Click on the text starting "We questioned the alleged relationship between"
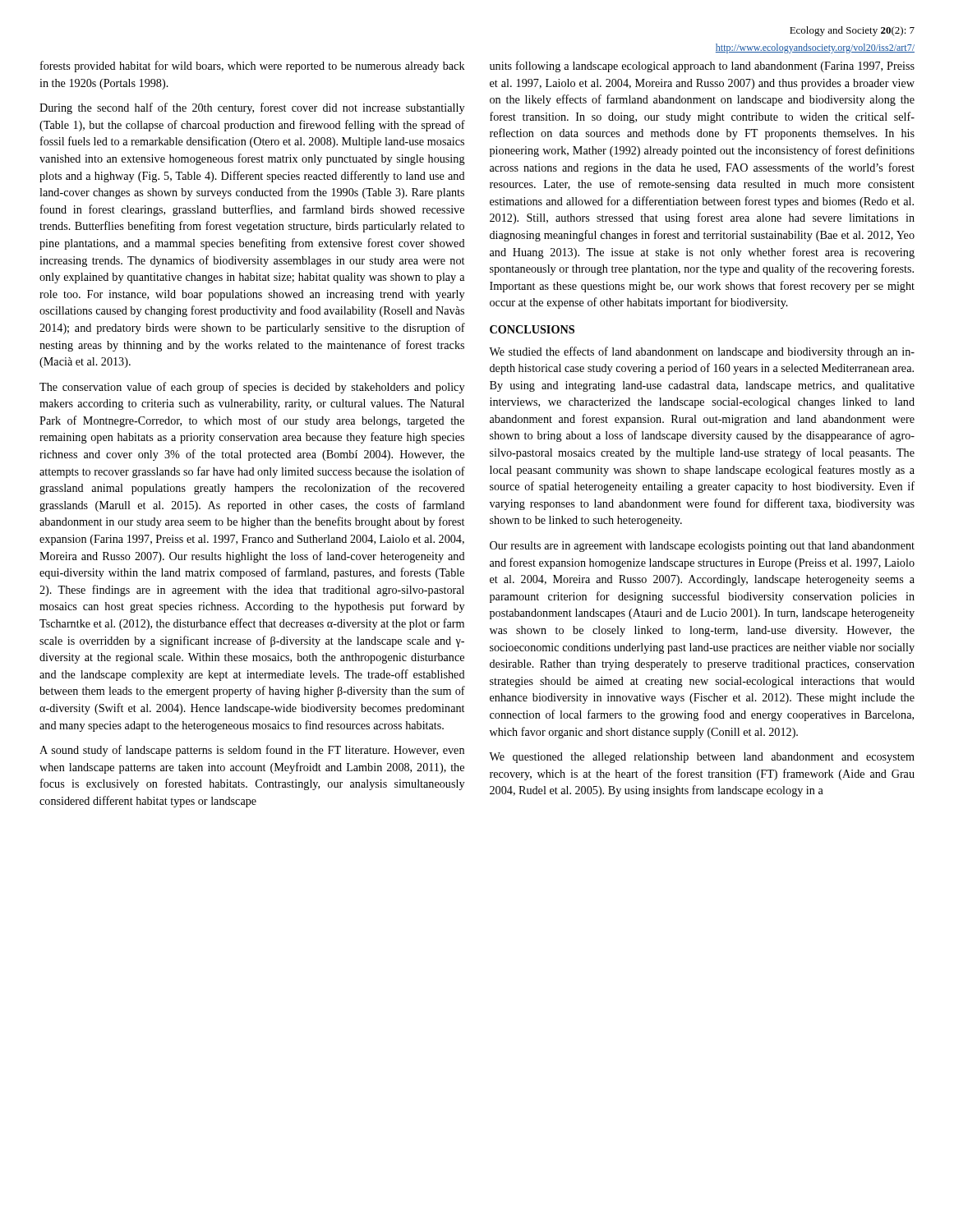 click(702, 774)
